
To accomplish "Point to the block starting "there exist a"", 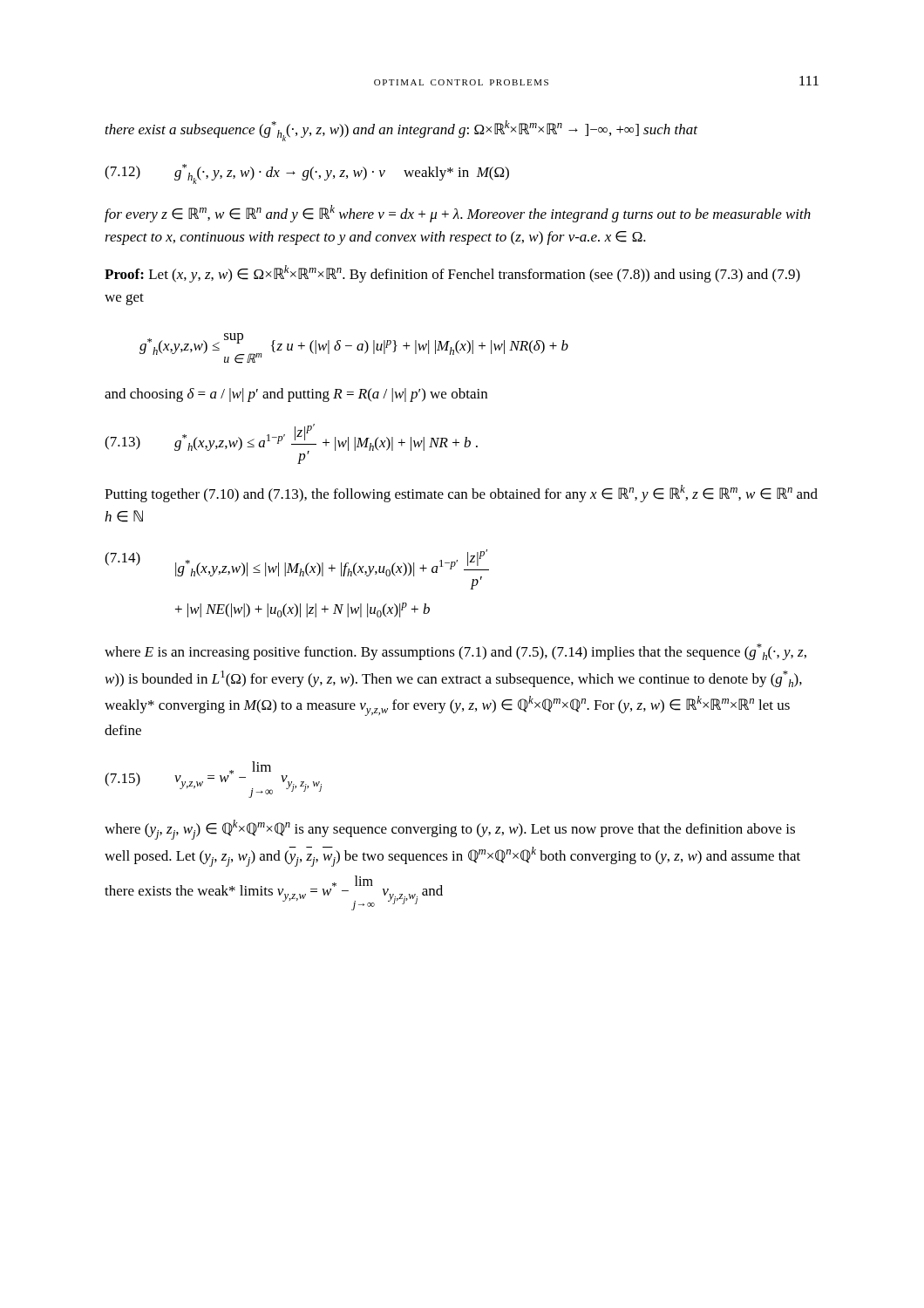I will point(401,131).
